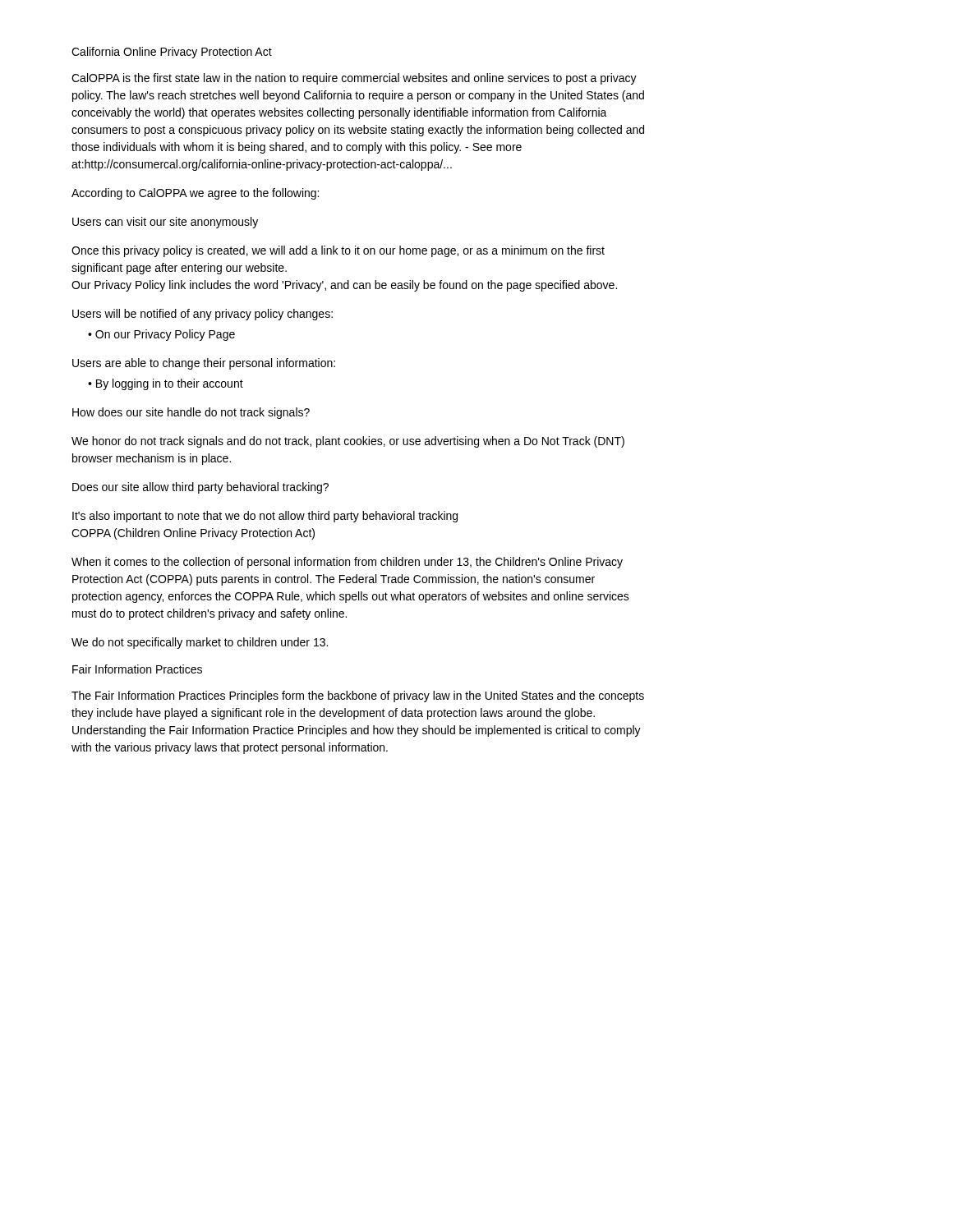Click on the text that says "Does our site allow third party behavioral tracking?"
Screen dimensions: 1232x953
(200, 487)
